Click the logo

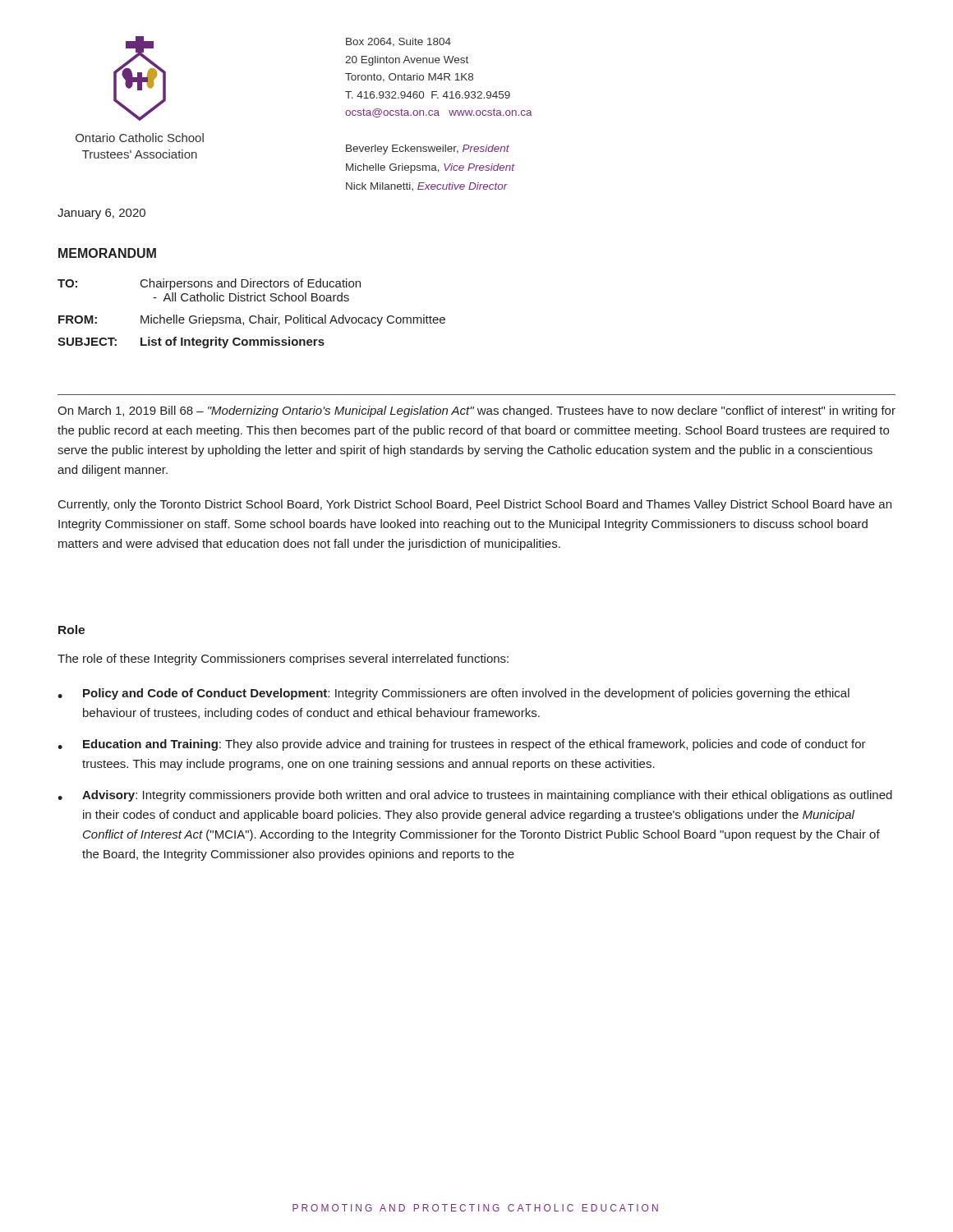click(140, 97)
